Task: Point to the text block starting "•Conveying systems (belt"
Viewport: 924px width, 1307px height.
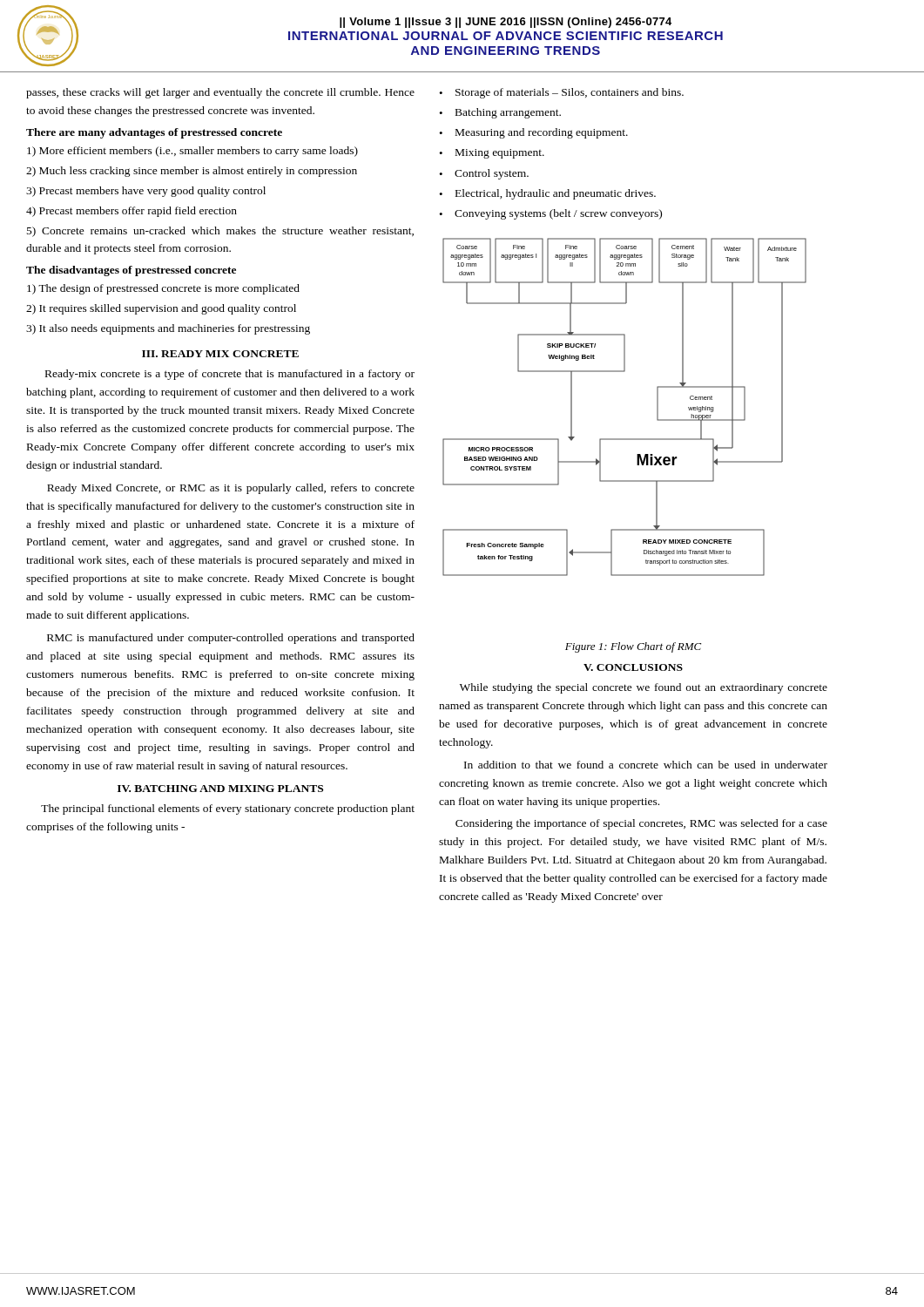Action: [x=551, y=214]
